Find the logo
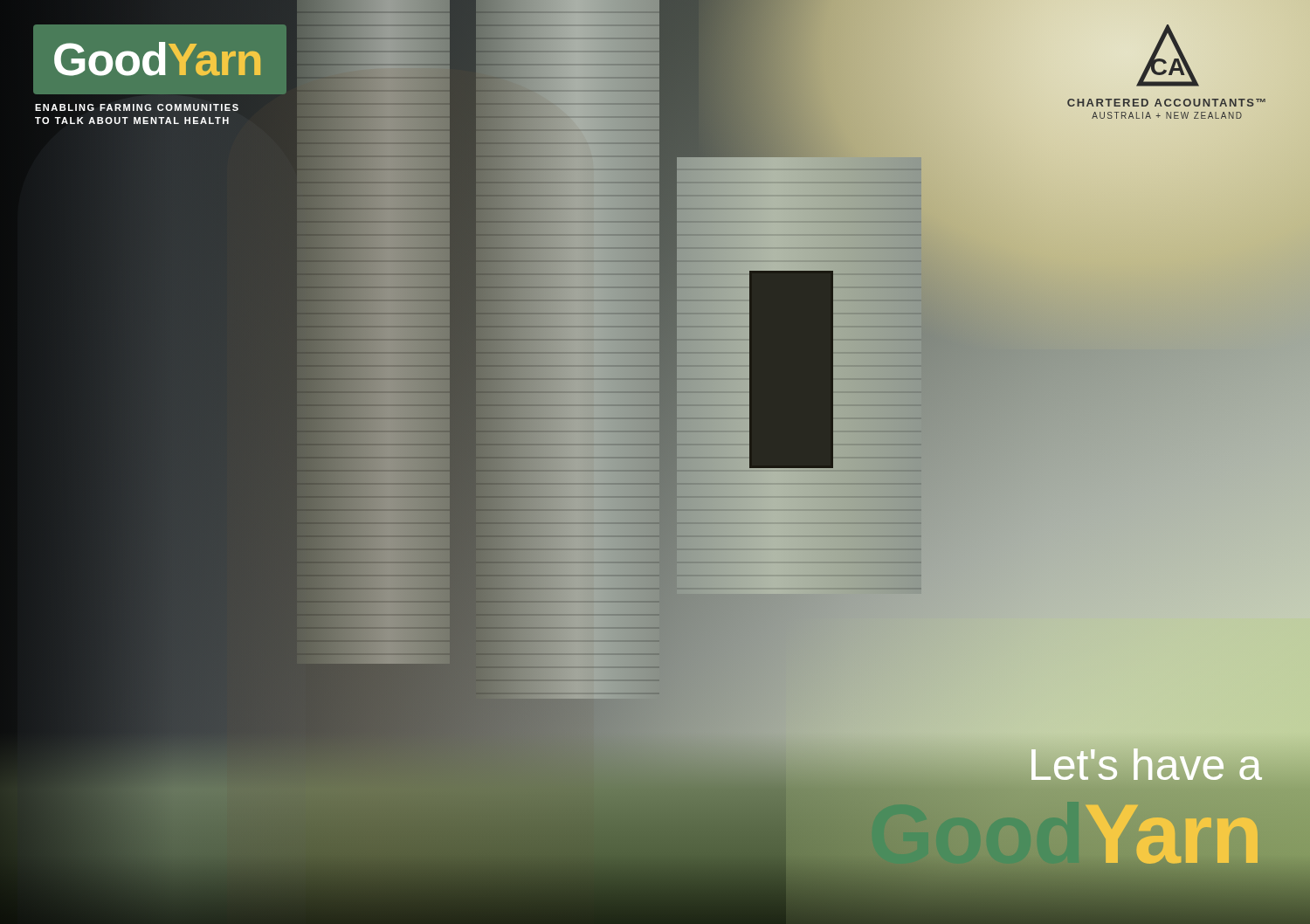Image resolution: width=1310 pixels, height=924 pixels. tap(1168, 72)
